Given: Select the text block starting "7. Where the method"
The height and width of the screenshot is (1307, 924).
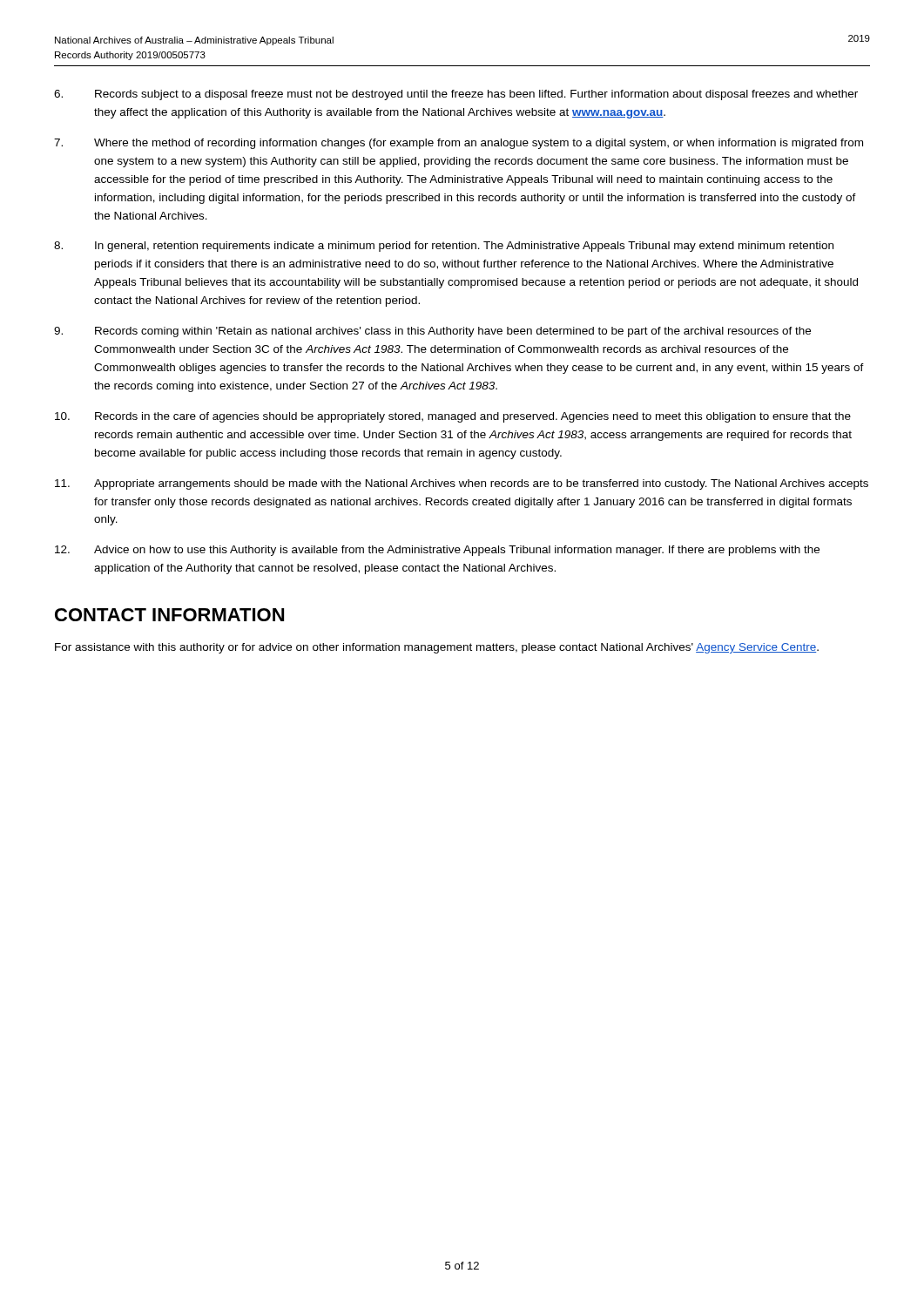Looking at the screenshot, I should (462, 180).
